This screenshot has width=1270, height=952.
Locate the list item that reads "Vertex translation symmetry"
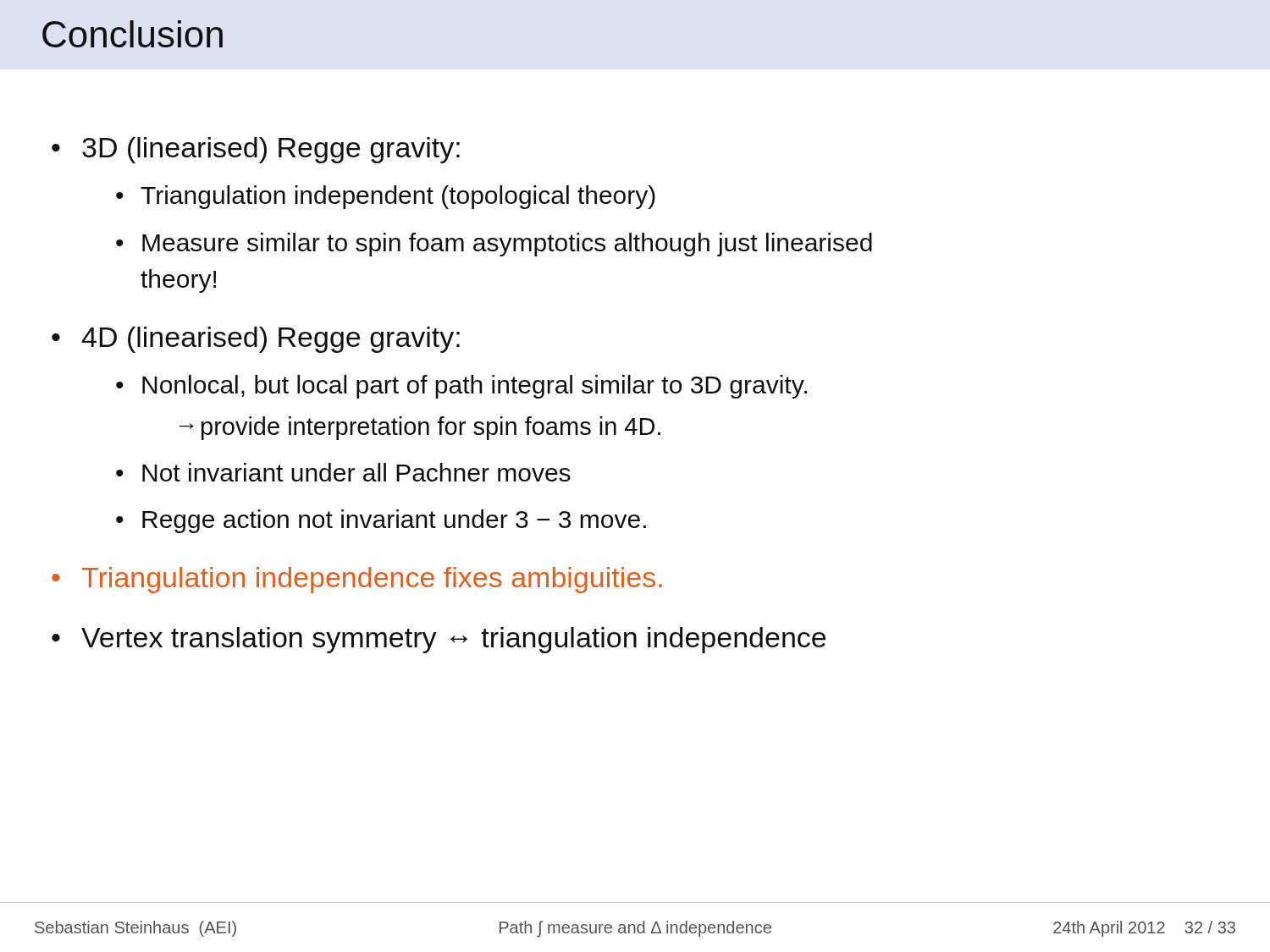(x=454, y=637)
